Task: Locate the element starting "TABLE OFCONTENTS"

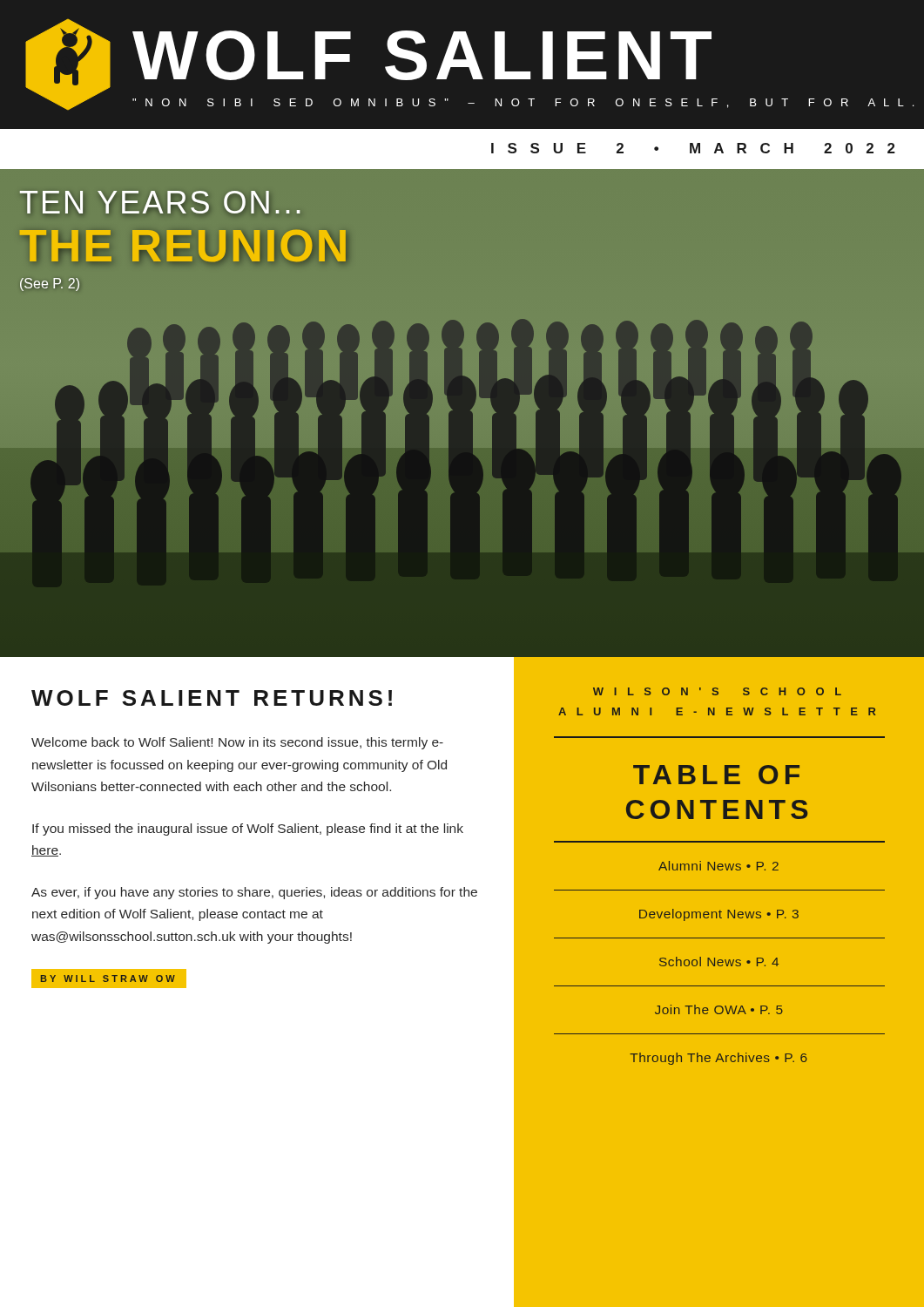Action: pos(719,792)
